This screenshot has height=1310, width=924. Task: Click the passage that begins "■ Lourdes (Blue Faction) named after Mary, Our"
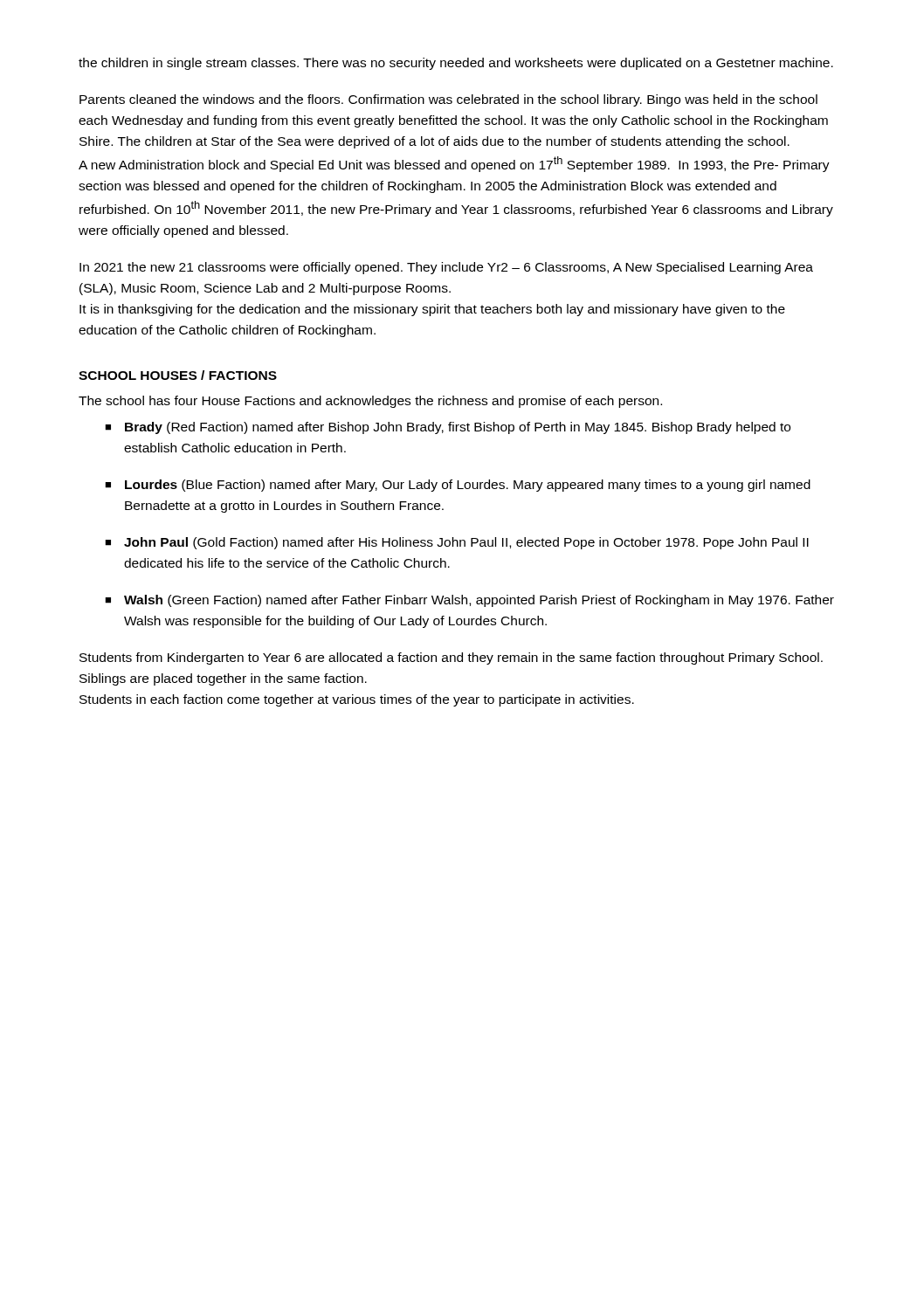[471, 495]
